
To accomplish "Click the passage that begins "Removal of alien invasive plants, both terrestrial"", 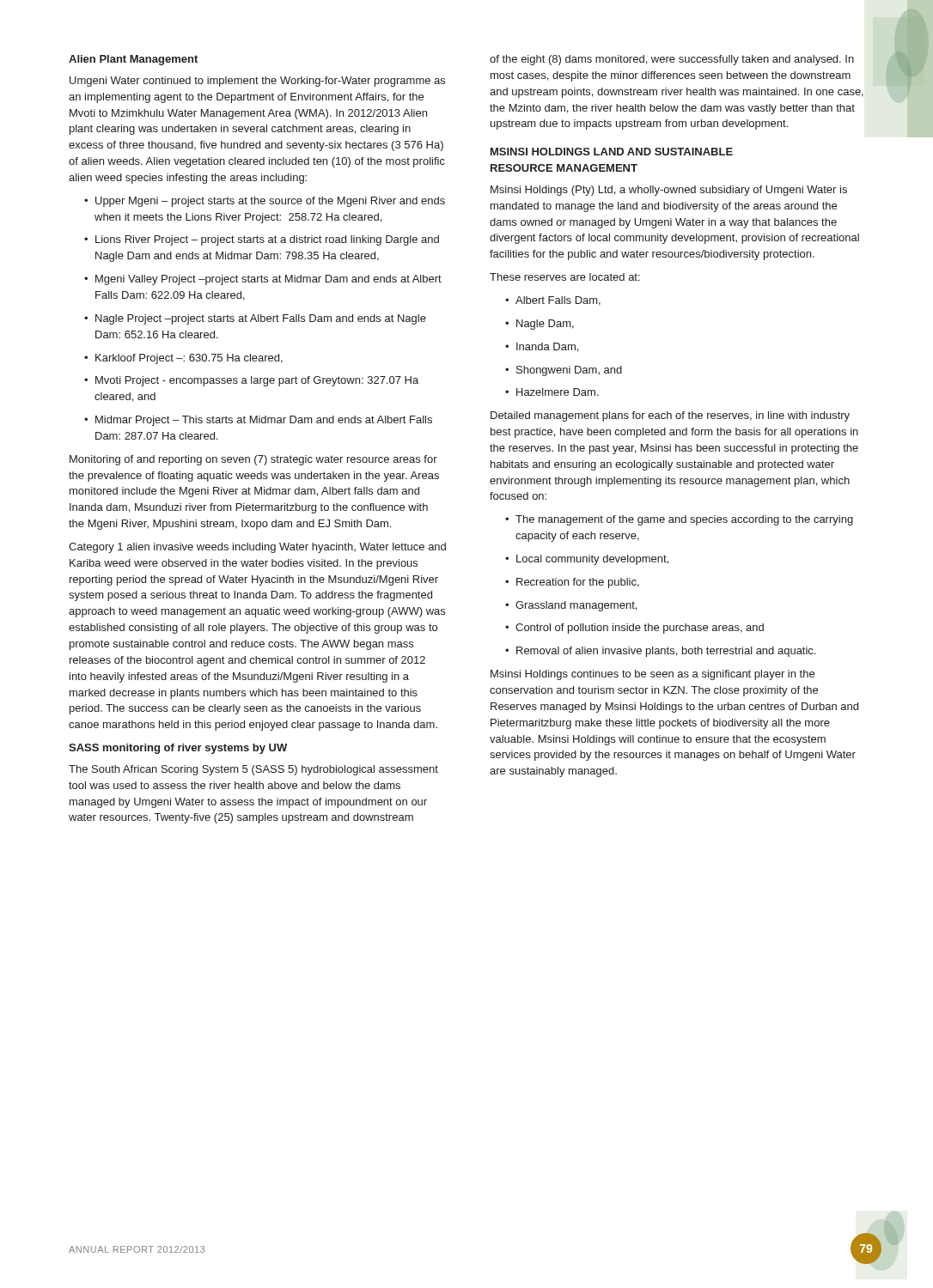I will [679, 651].
